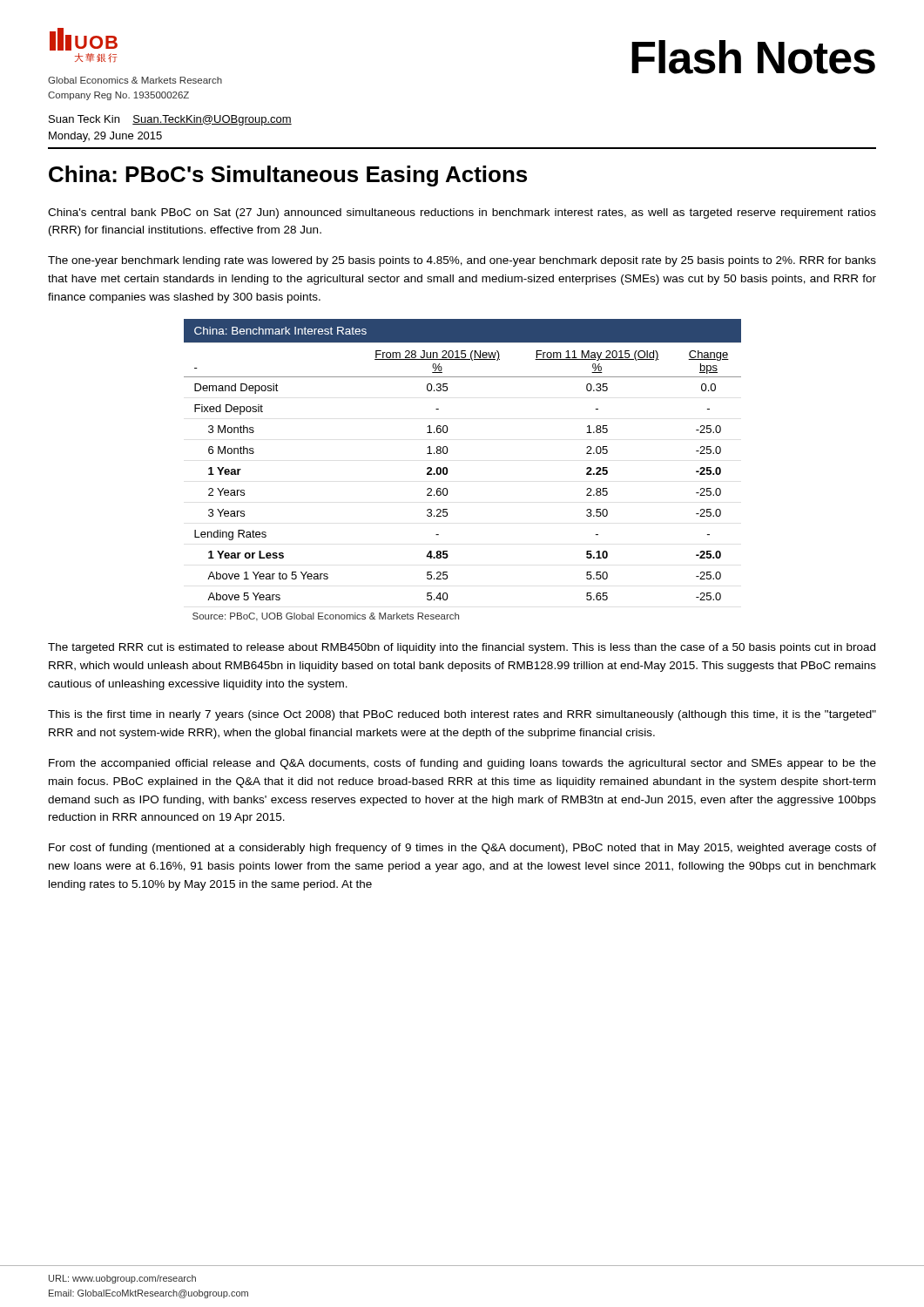Screen dimensions: 1307x924
Task: Select the logo
Action: 135,47
